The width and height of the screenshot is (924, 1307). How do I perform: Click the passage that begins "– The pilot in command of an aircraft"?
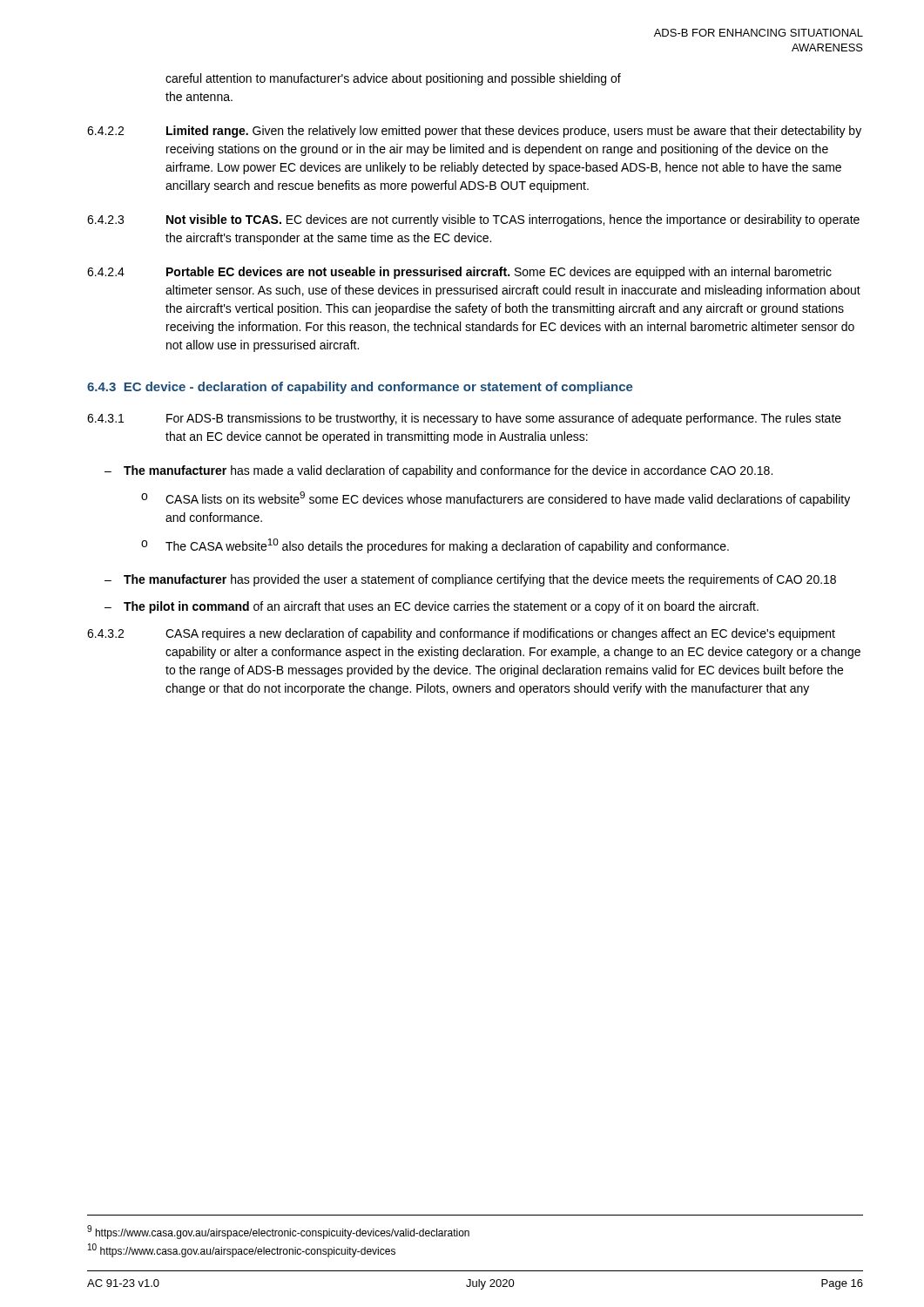(484, 607)
